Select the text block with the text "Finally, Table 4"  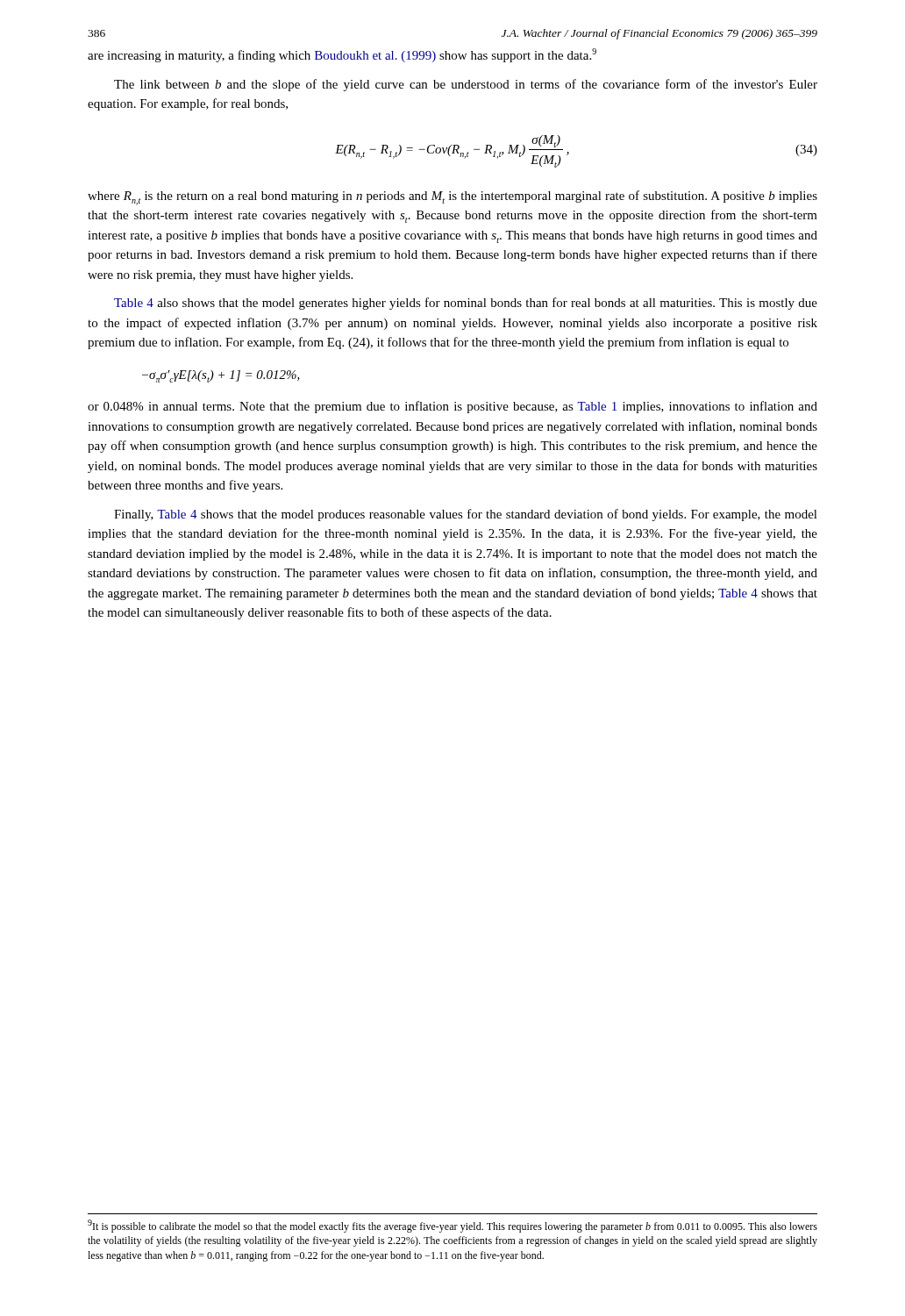[452, 563]
